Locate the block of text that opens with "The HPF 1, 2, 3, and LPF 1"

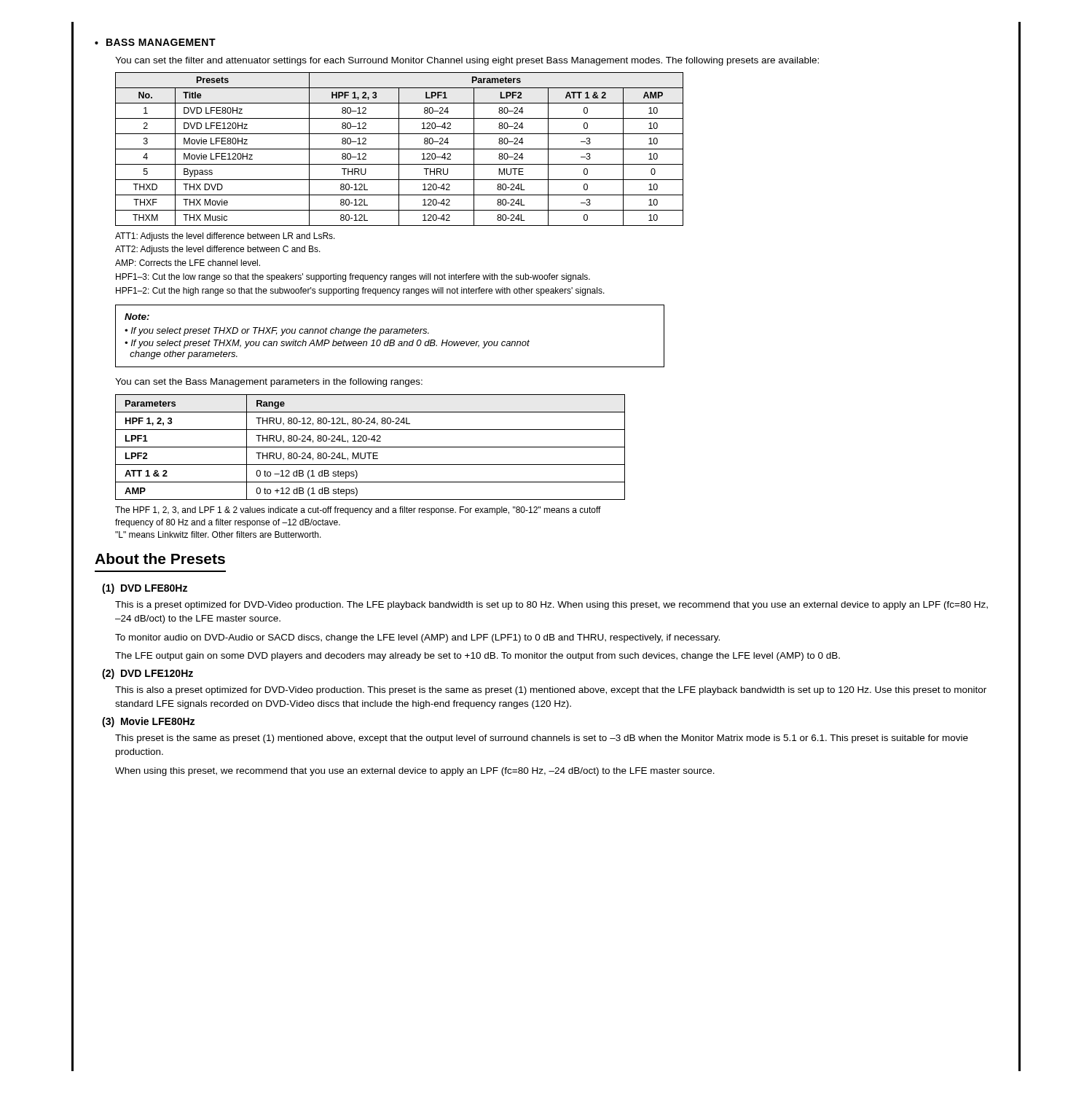click(x=358, y=522)
